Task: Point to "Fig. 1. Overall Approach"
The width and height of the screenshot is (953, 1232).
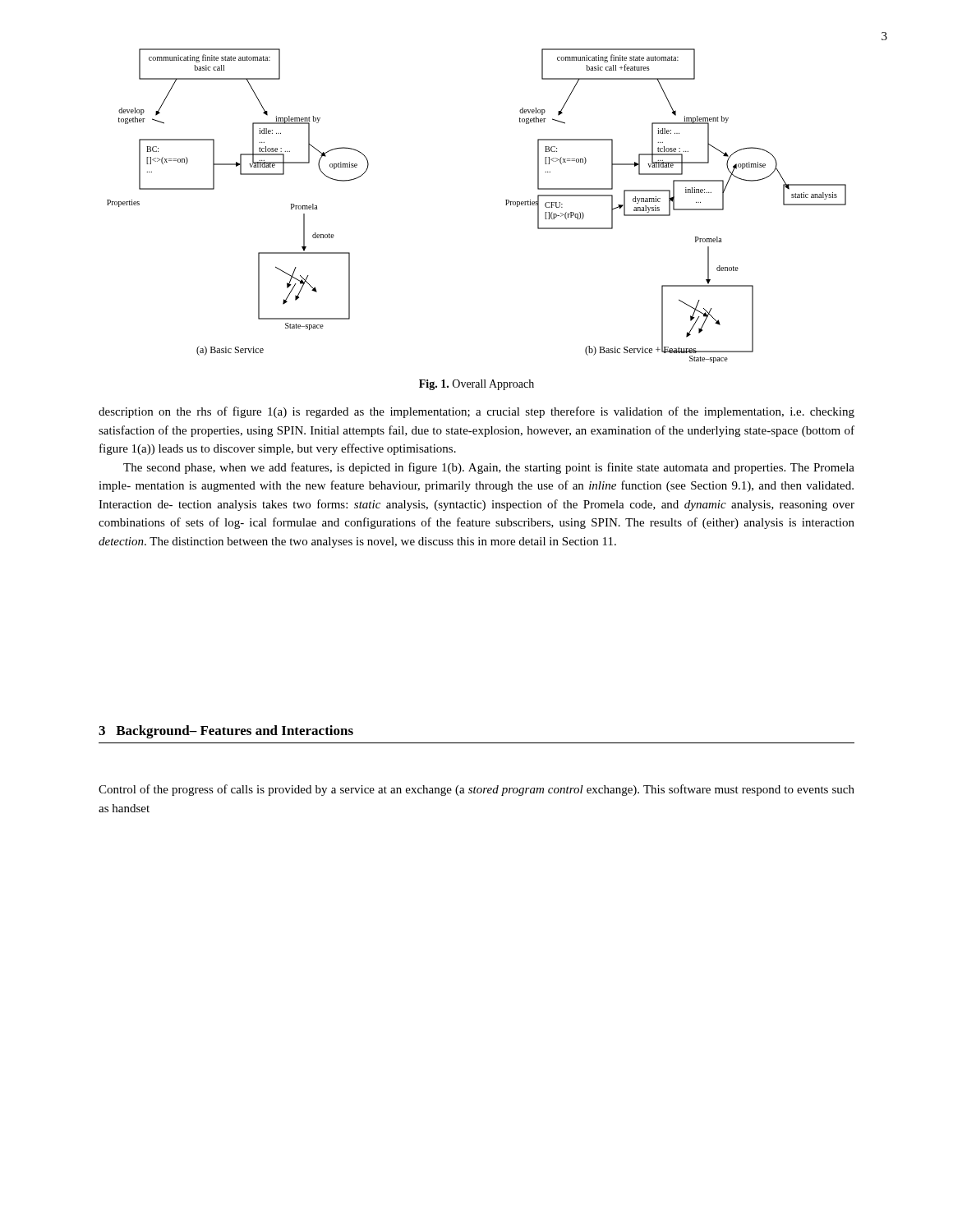Action: [476, 384]
